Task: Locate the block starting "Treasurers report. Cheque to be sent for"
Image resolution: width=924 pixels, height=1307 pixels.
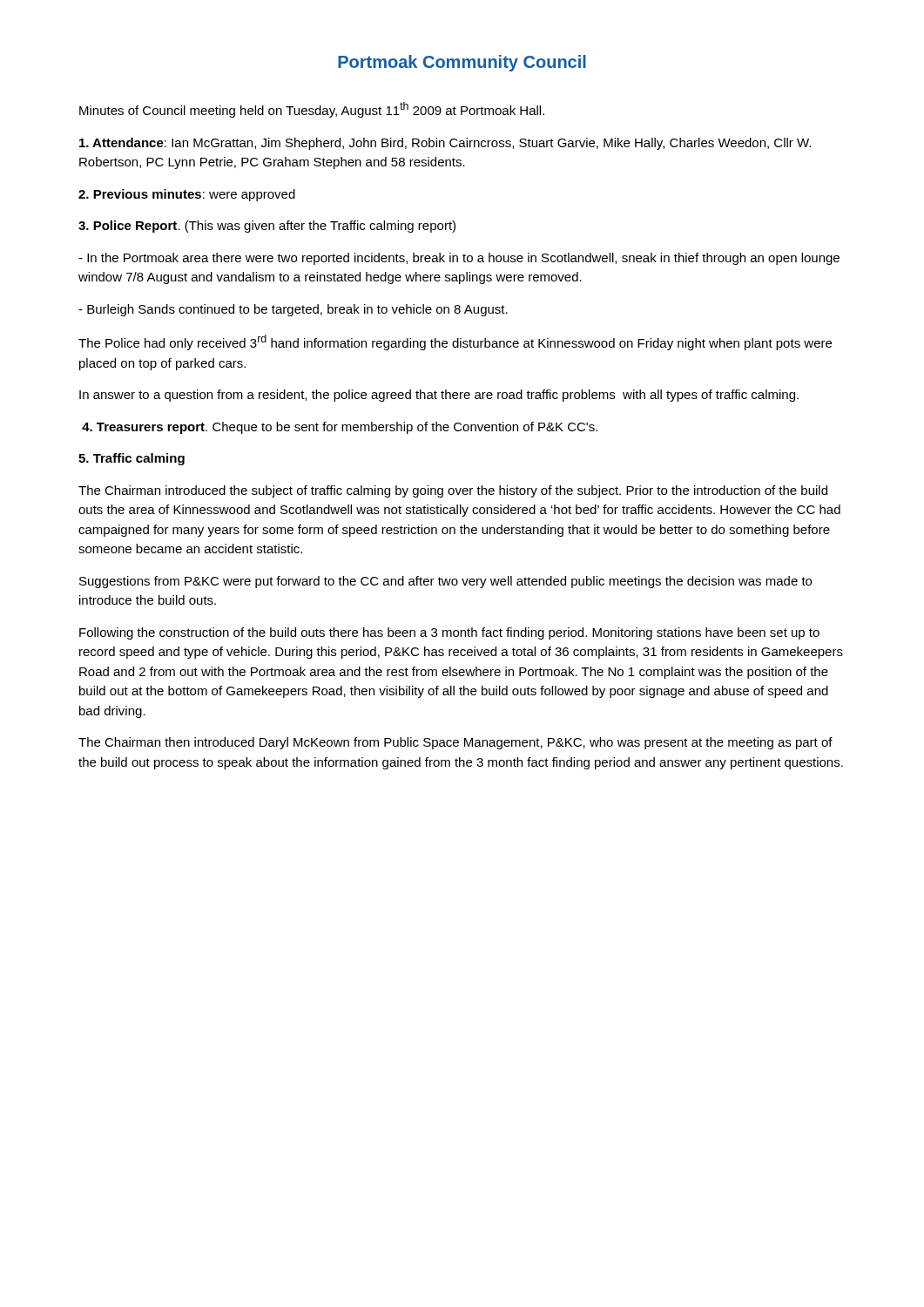Action: click(338, 426)
